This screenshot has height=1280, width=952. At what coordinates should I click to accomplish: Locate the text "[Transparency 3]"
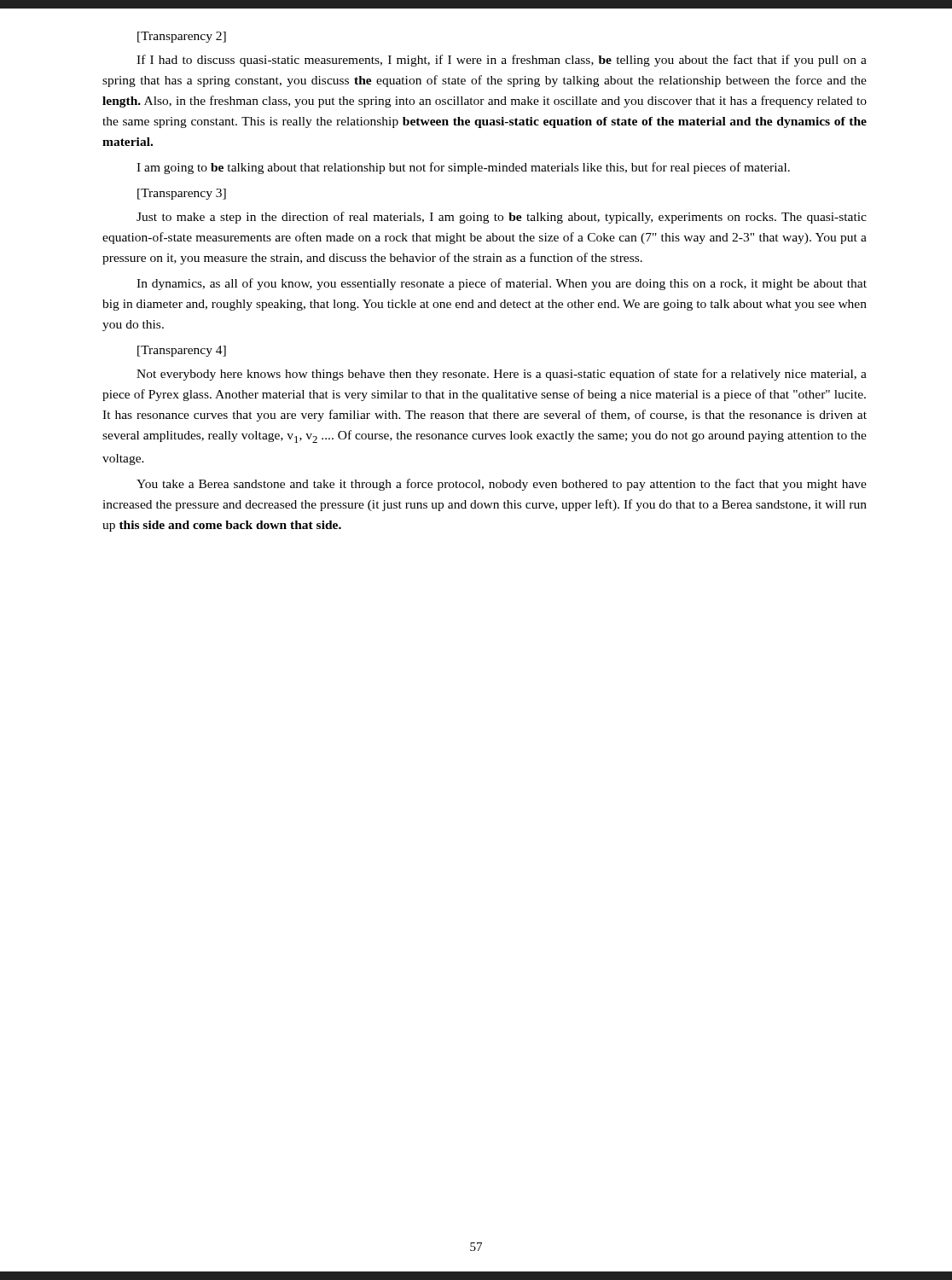point(182,193)
